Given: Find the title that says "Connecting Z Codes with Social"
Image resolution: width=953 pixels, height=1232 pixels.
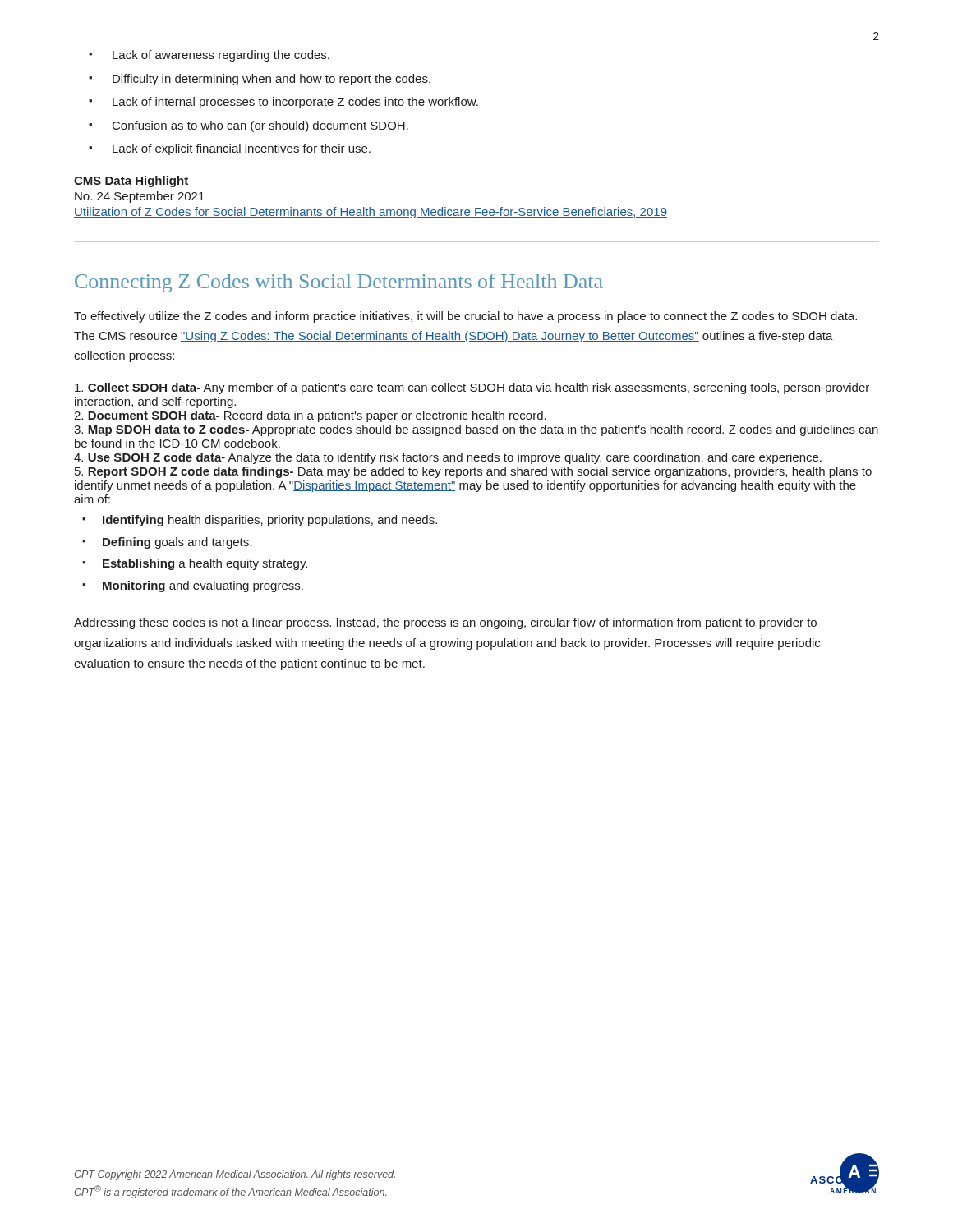Looking at the screenshot, I should click(476, 282).
